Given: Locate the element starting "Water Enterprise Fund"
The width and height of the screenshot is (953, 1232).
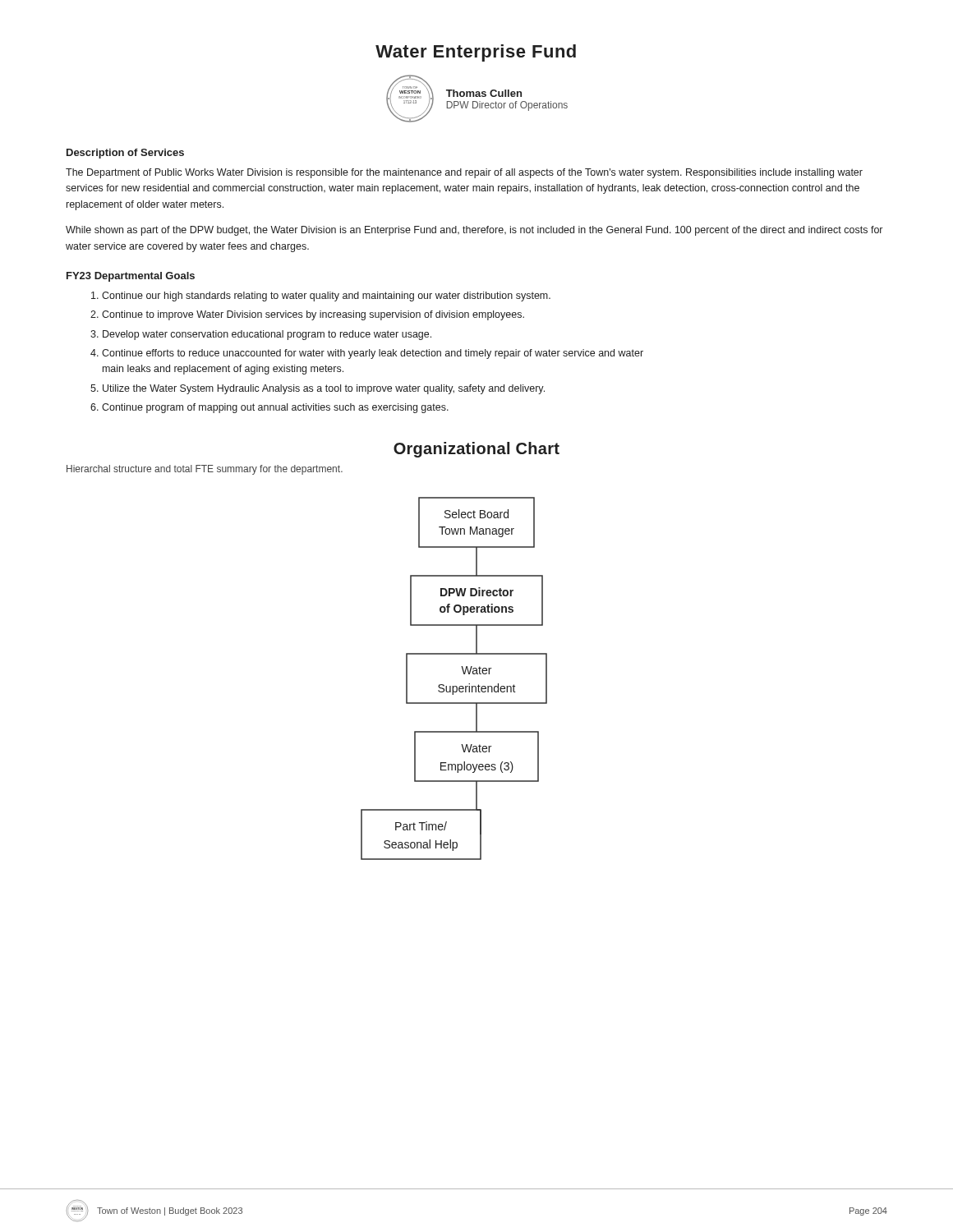Looking at the screenshot, I should click(476, 52).
